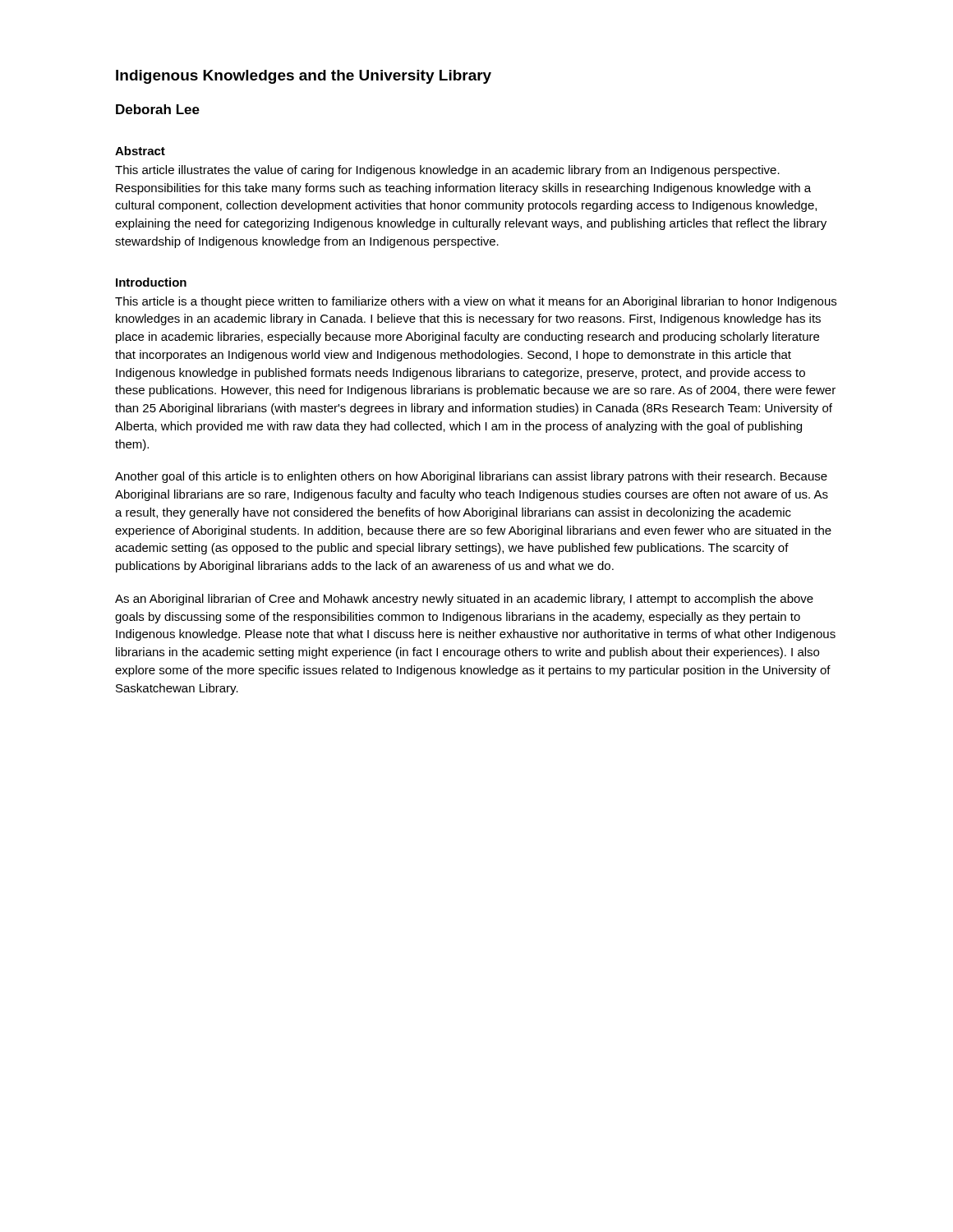This screenshot has height=1232, width=953.
Task: Point to the text starting "Deborah Lee"
Action: coord(158,109)
